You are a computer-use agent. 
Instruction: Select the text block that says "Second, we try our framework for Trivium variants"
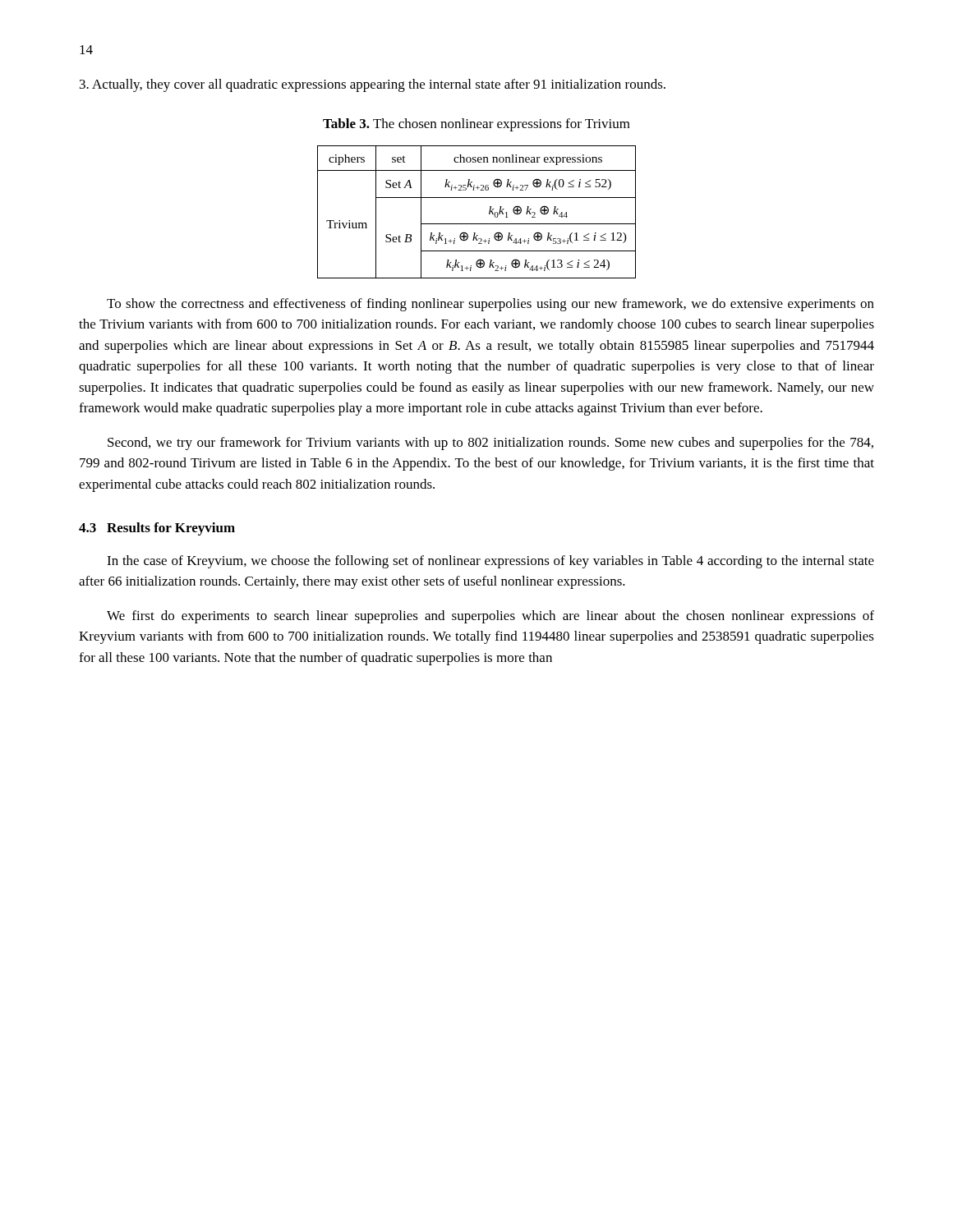[x=476, y=463]
